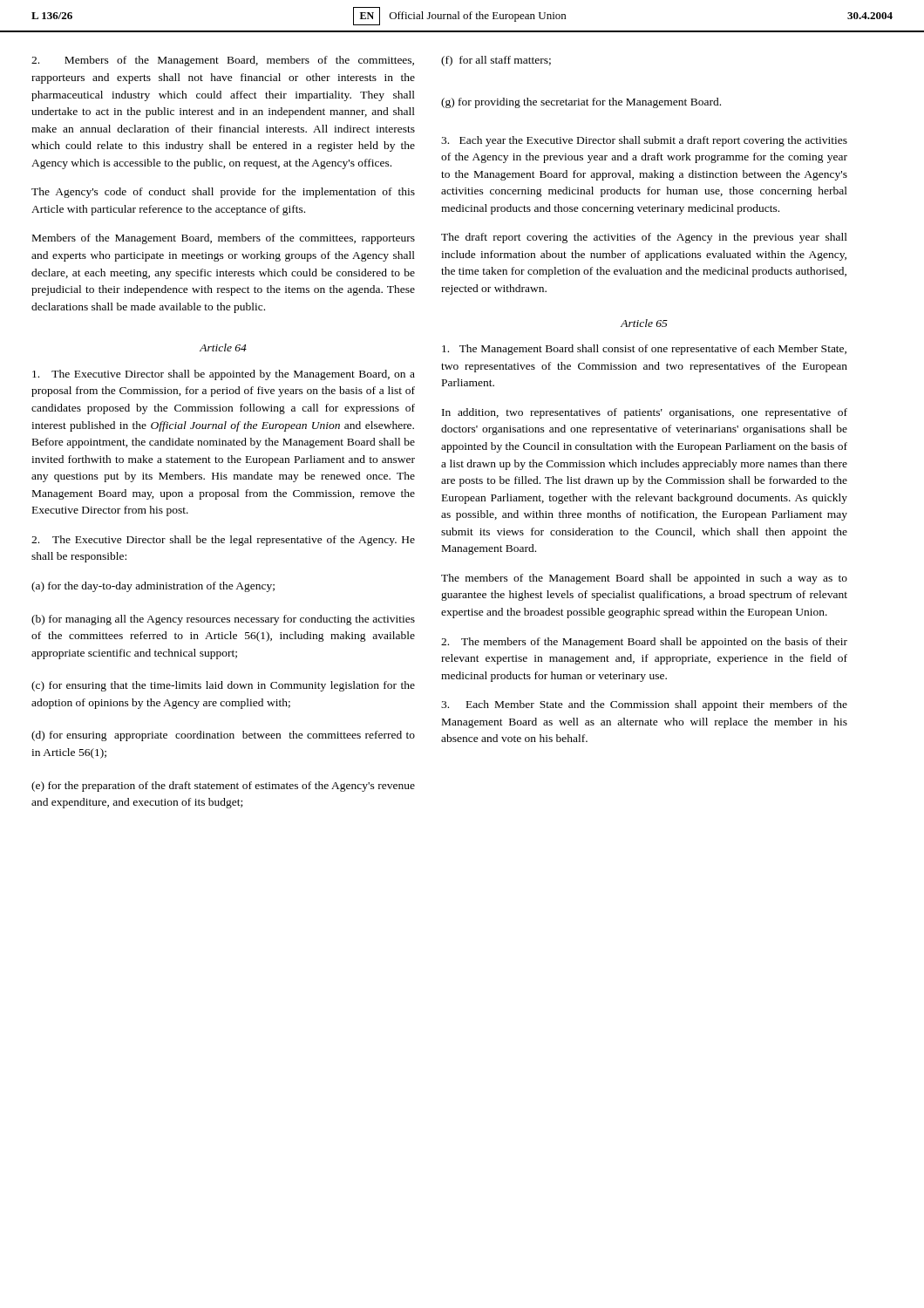The image size is (924, 1308).
Task: Locate the region starting "The draft report covering"
Action: pos(644,263)
